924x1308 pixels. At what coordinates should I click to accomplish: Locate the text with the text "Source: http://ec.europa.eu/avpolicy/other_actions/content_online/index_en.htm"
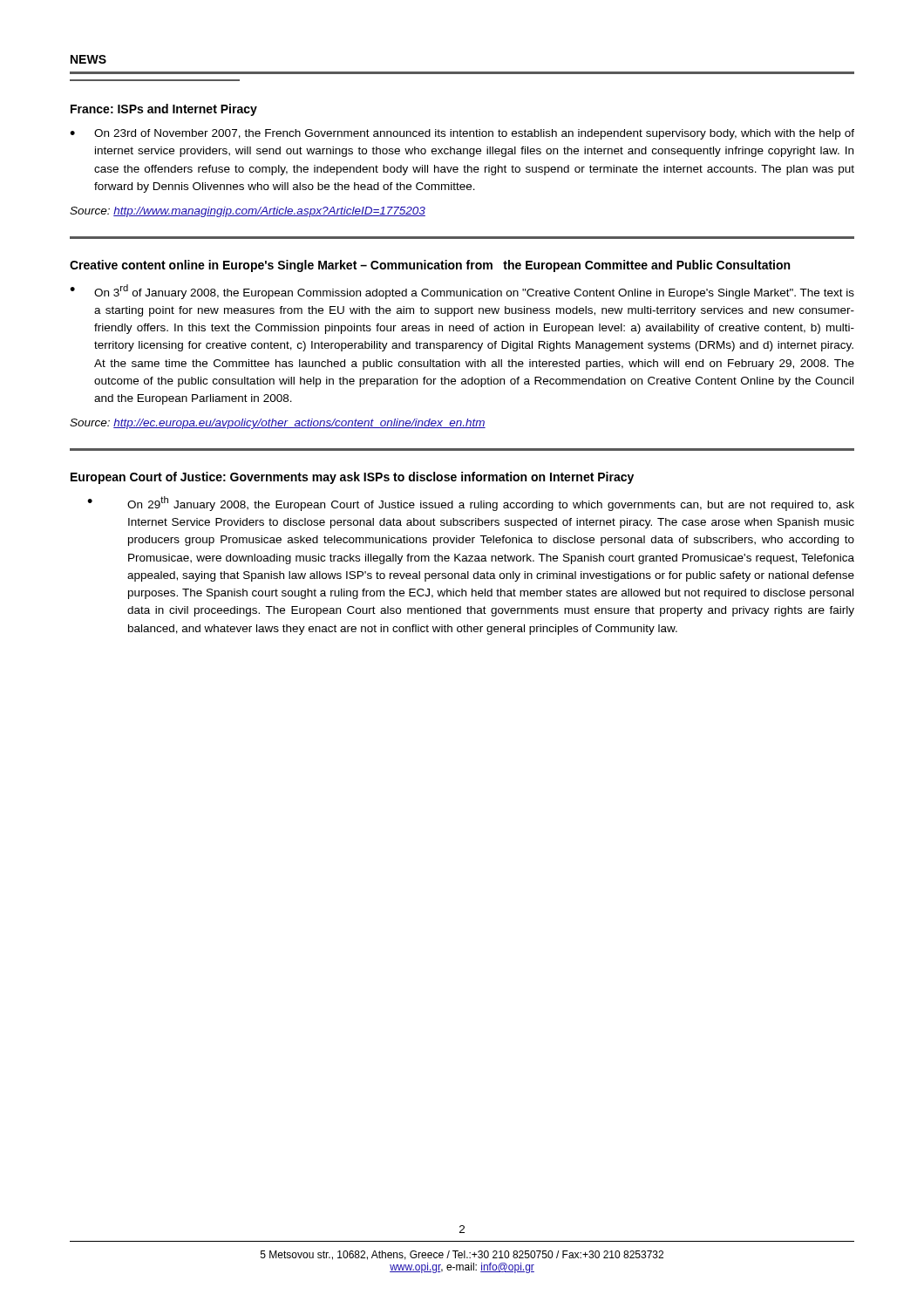(277, 423)
